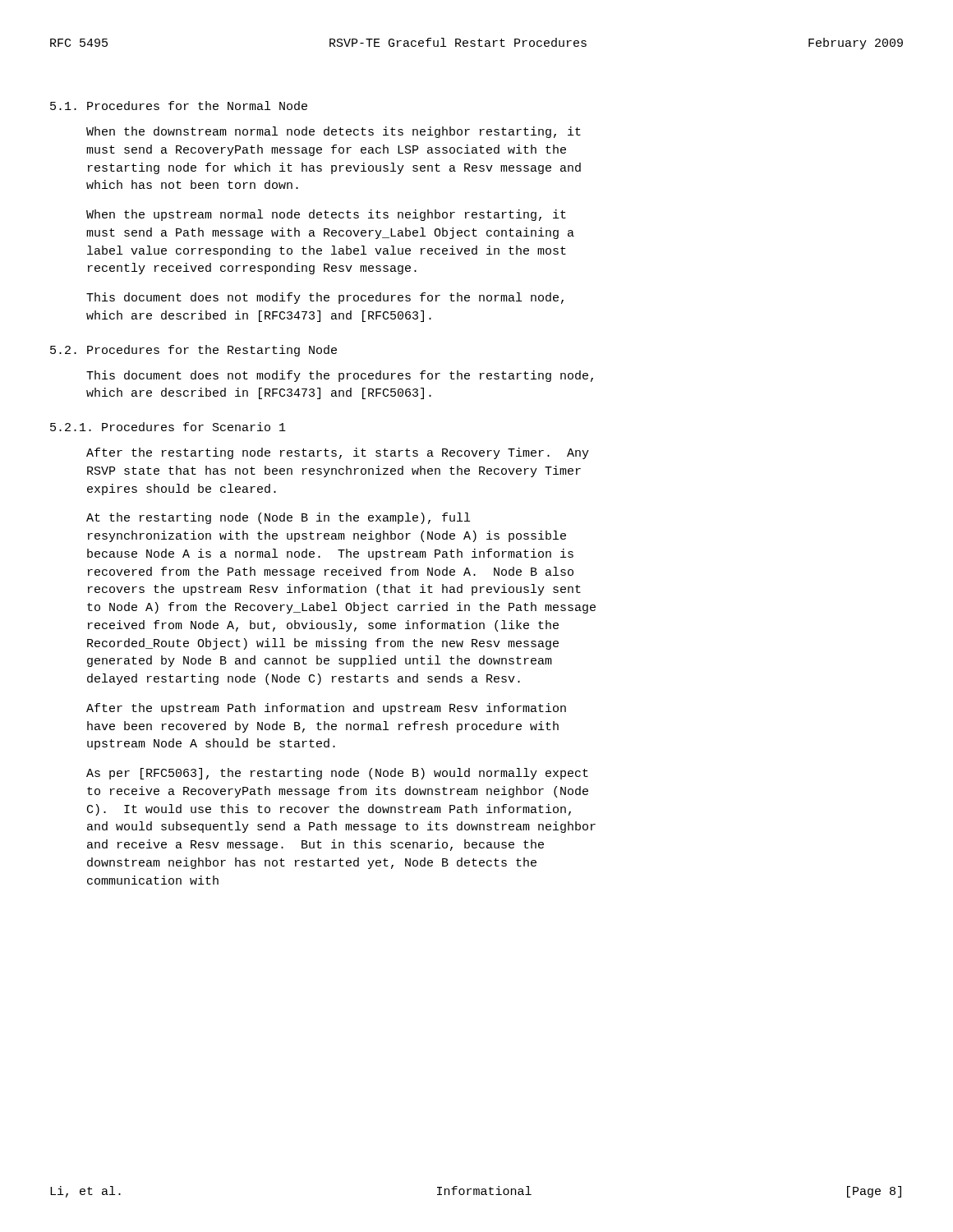The width and height of the screenshot is (953, 1232).
Task: Click on the text block with the text "When the downstream normal node detects"
Action: click(334, 159)
